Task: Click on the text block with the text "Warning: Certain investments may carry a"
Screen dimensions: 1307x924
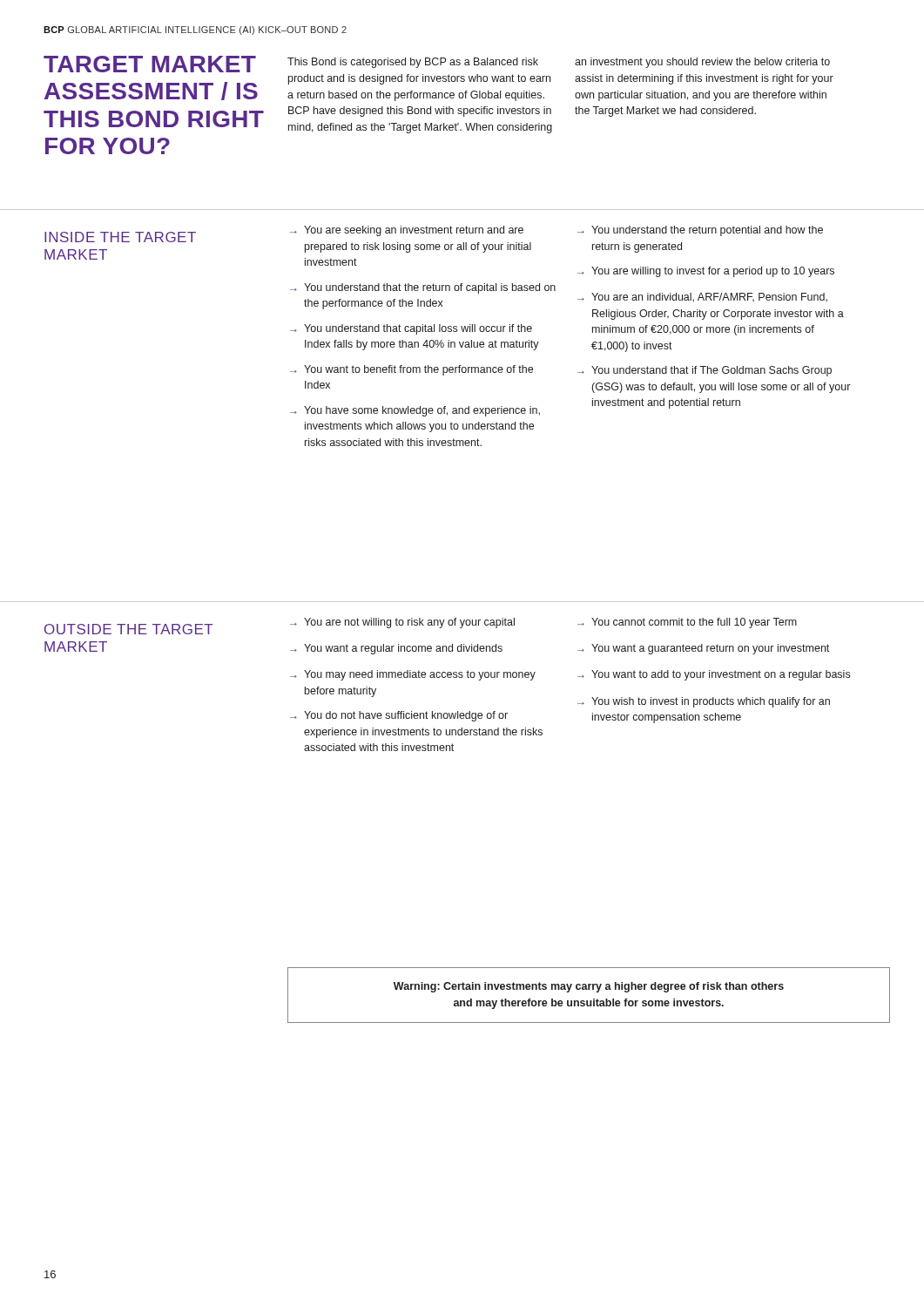Action: pos(589,994)
